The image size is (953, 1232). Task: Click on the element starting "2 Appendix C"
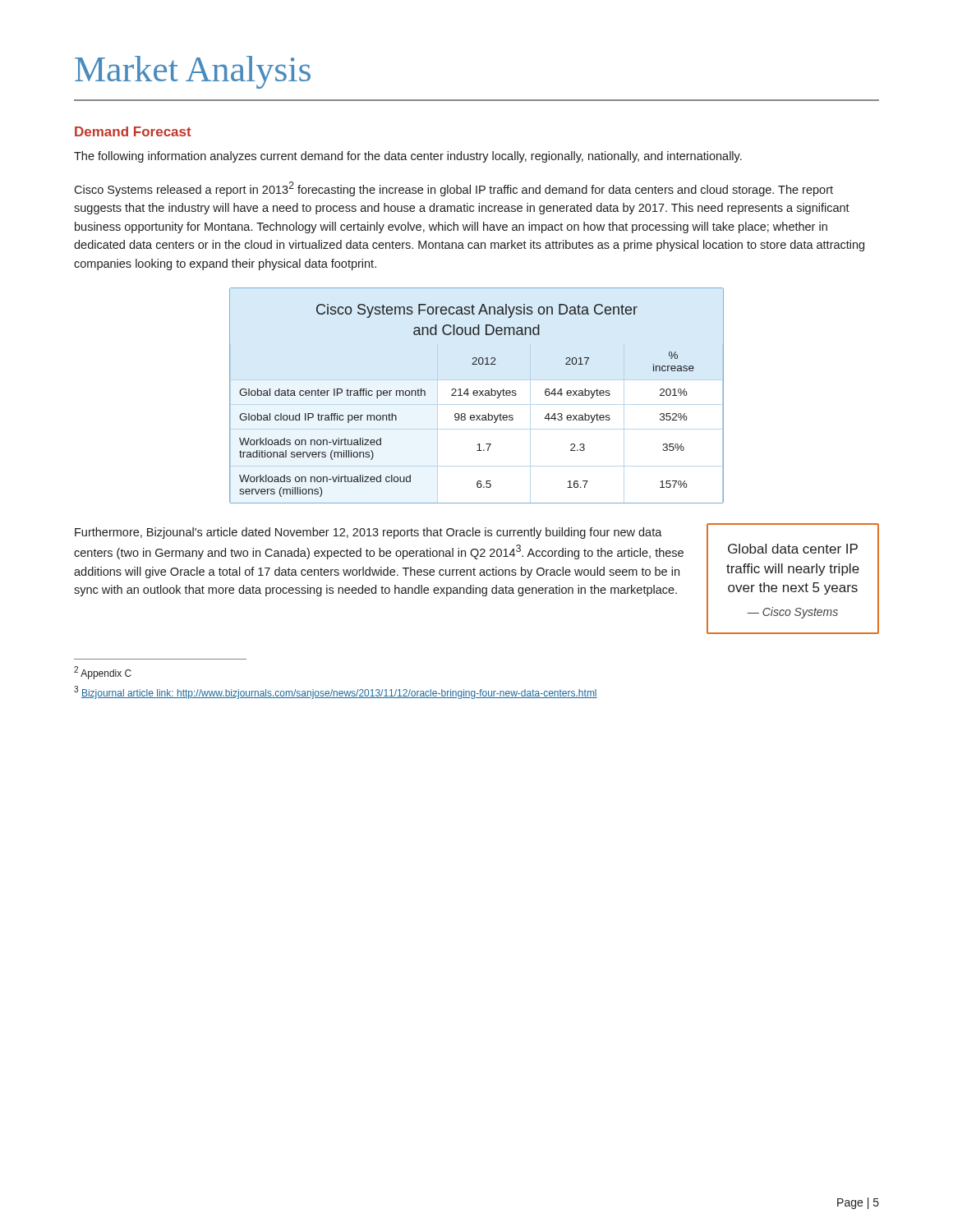point(103,673)
